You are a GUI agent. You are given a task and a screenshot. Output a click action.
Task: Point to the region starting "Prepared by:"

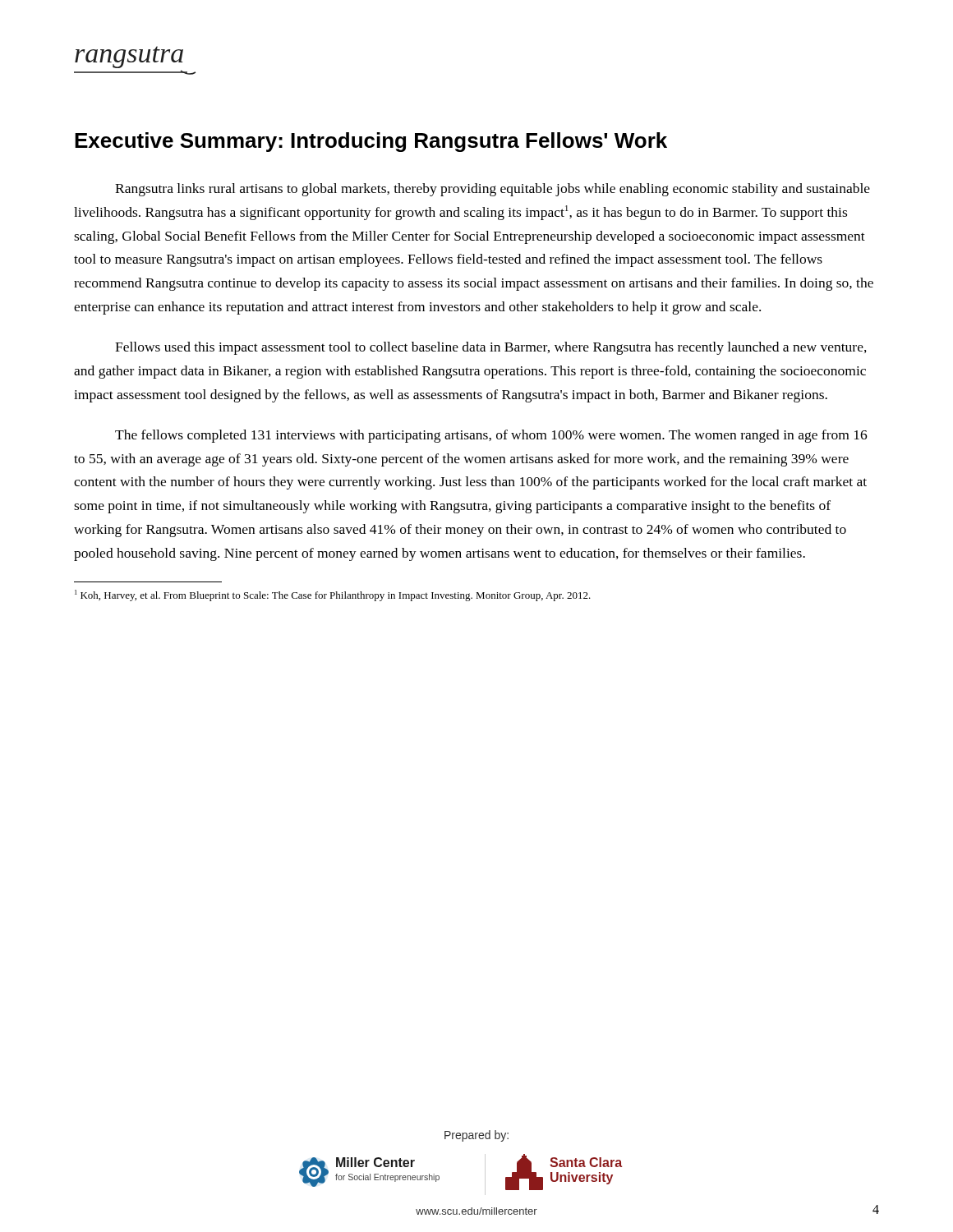[x=476, y=1135]
